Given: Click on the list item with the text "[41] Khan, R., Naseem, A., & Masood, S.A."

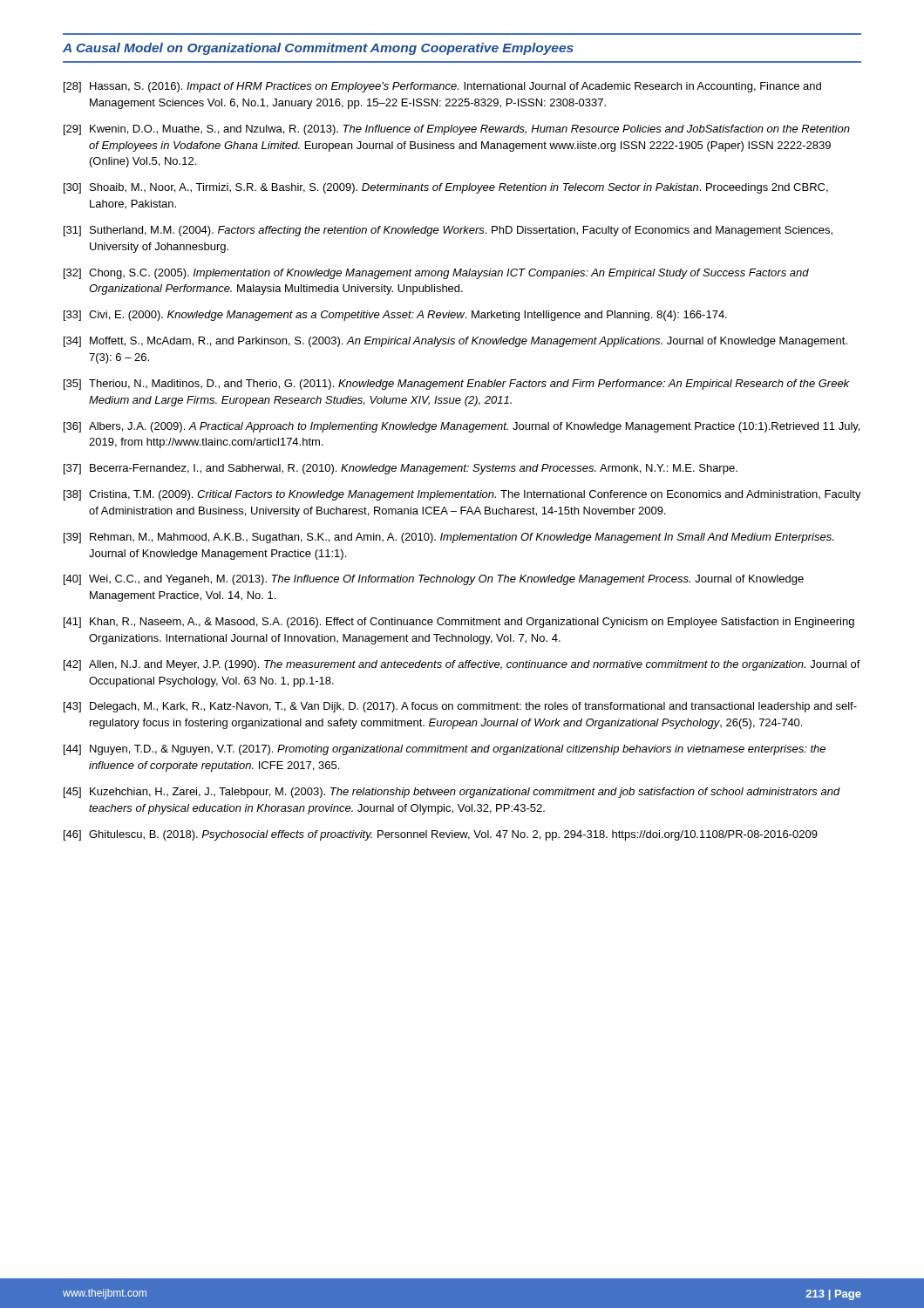Looking at the screenshot, I should [462, 630].
